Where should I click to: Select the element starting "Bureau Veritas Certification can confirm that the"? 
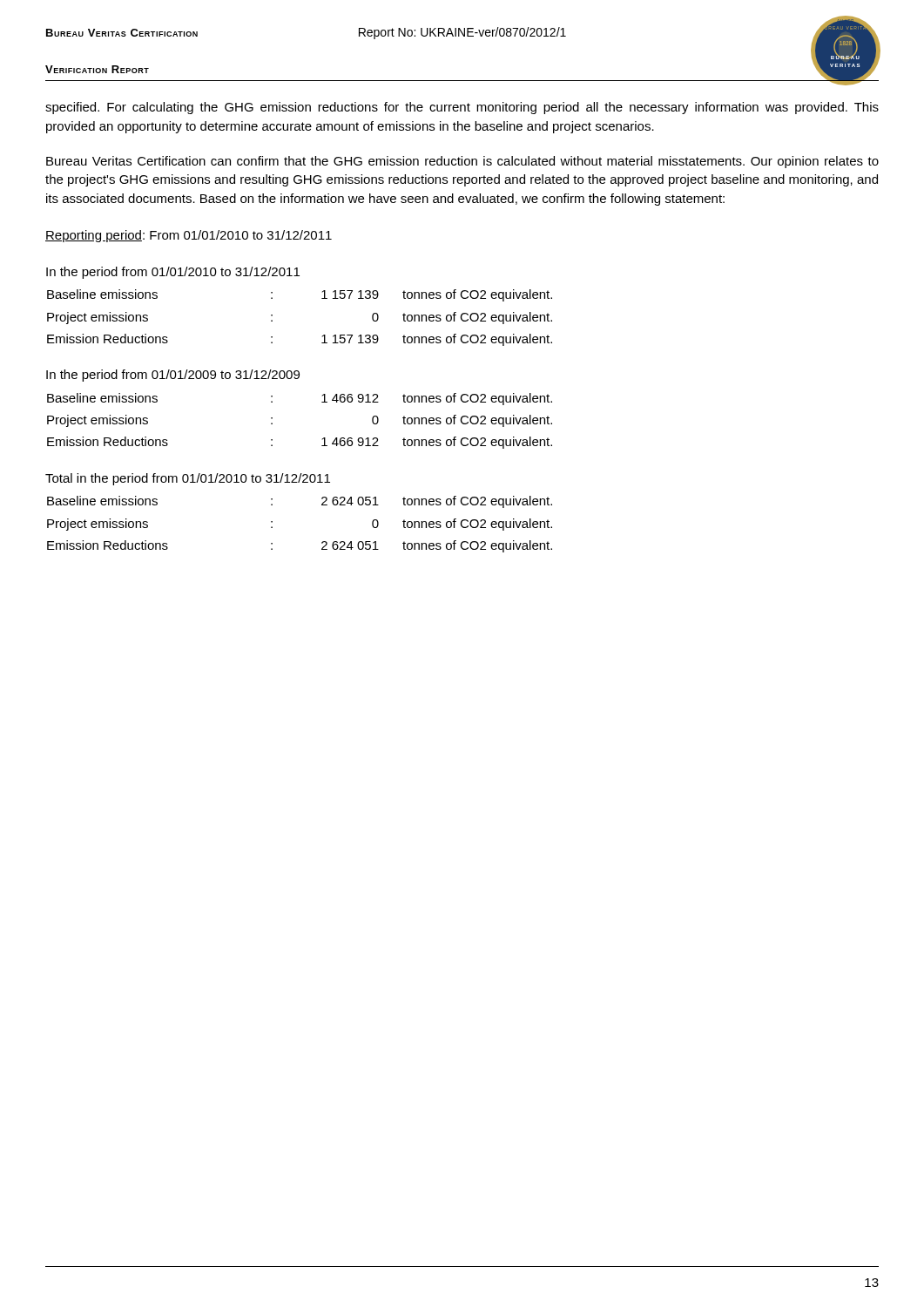click(462, 179)
